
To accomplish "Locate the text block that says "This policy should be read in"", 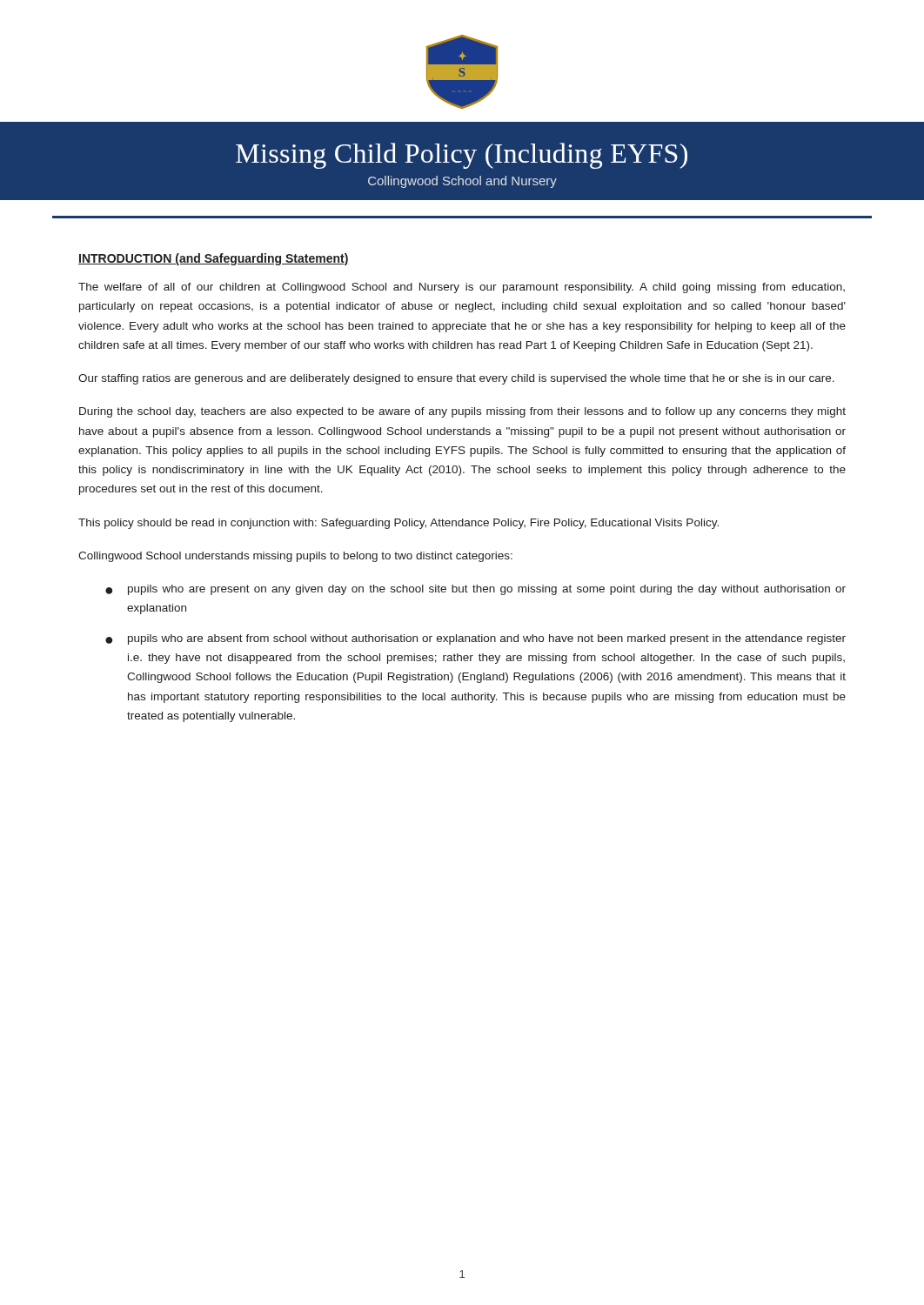I will tap(399, 522).
